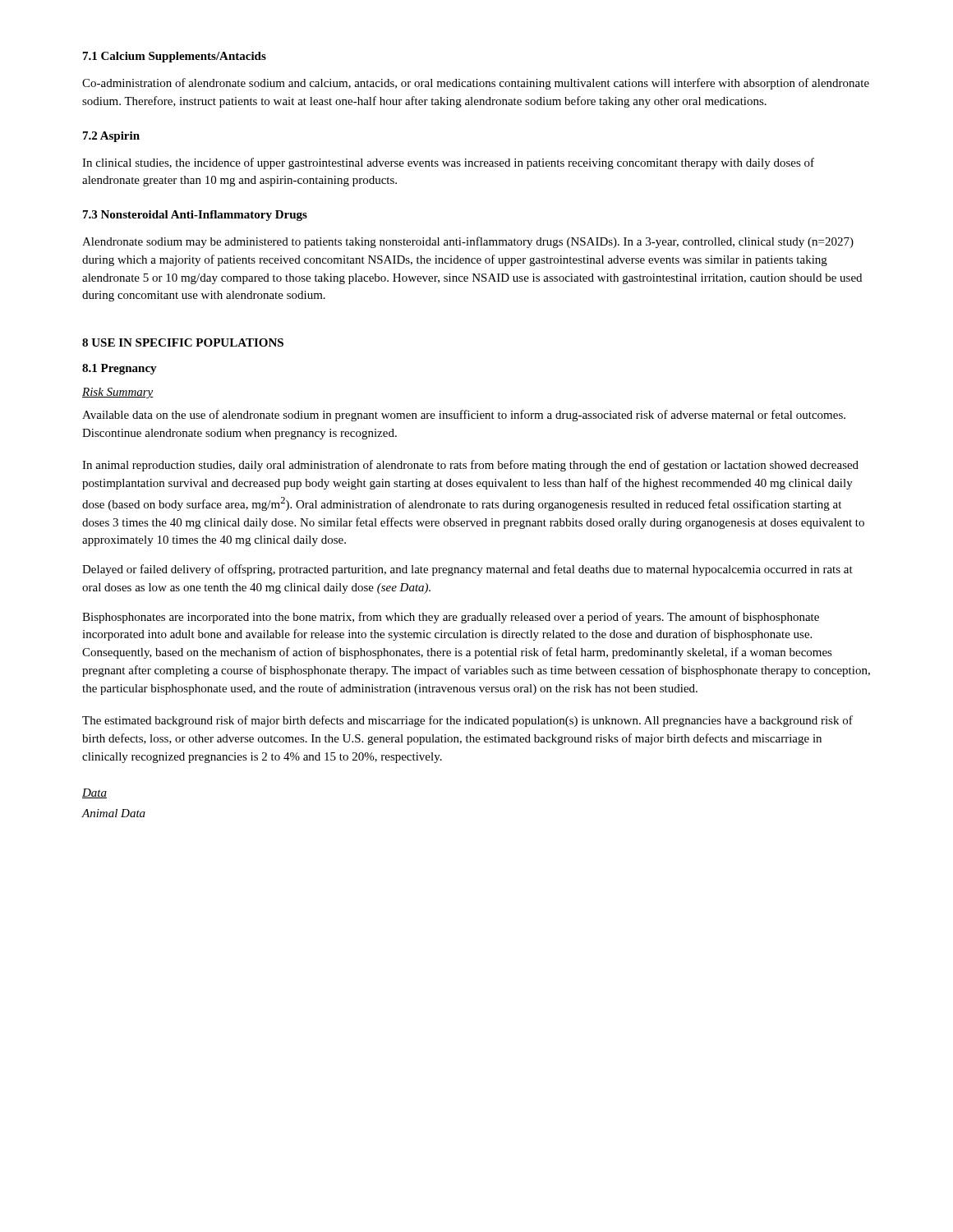Find the element starting "8.1 Pregnancy"
953x1232 pixels.
coord(119,368)
